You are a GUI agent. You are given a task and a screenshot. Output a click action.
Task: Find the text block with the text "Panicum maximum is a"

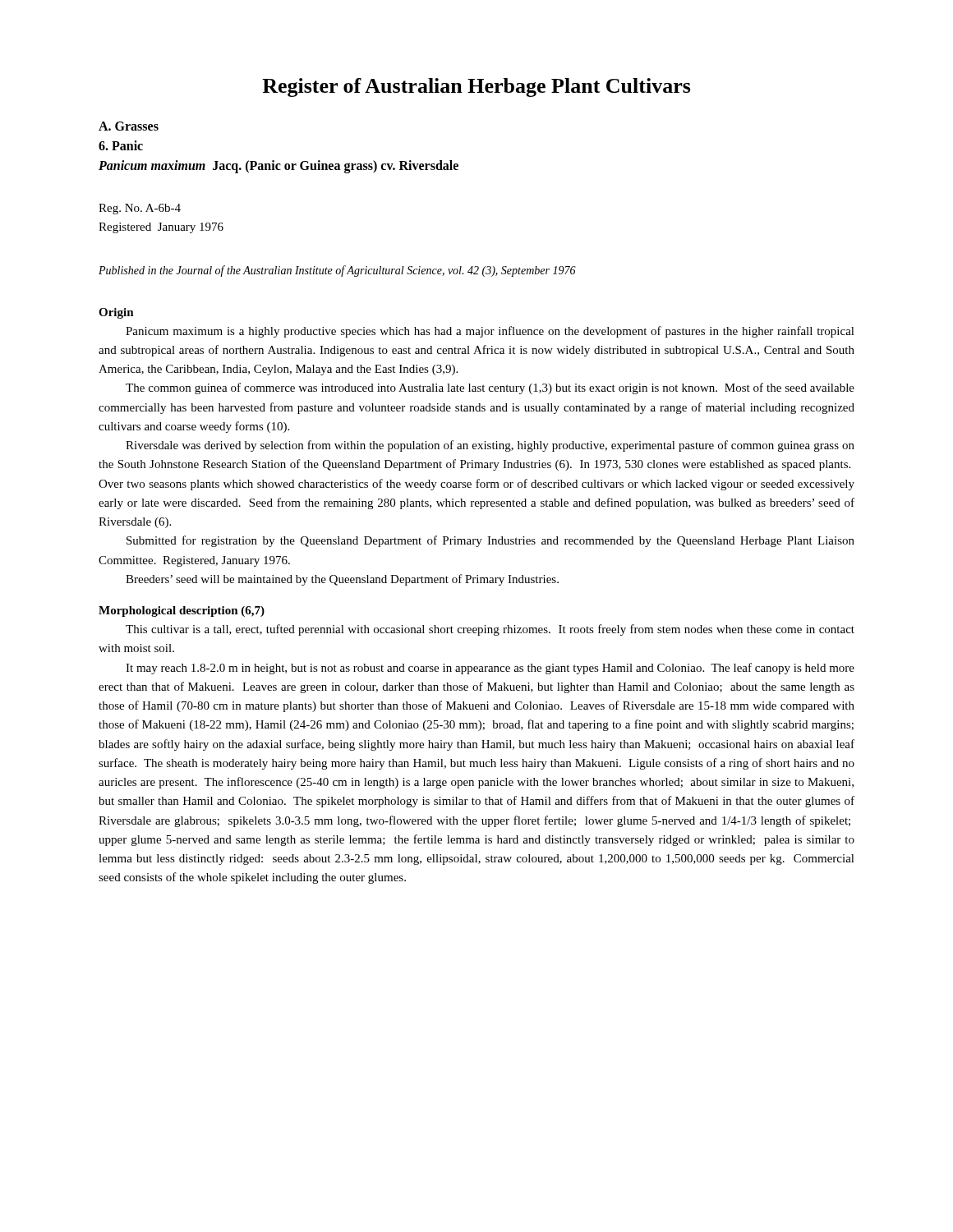click(x=476, y=455)
